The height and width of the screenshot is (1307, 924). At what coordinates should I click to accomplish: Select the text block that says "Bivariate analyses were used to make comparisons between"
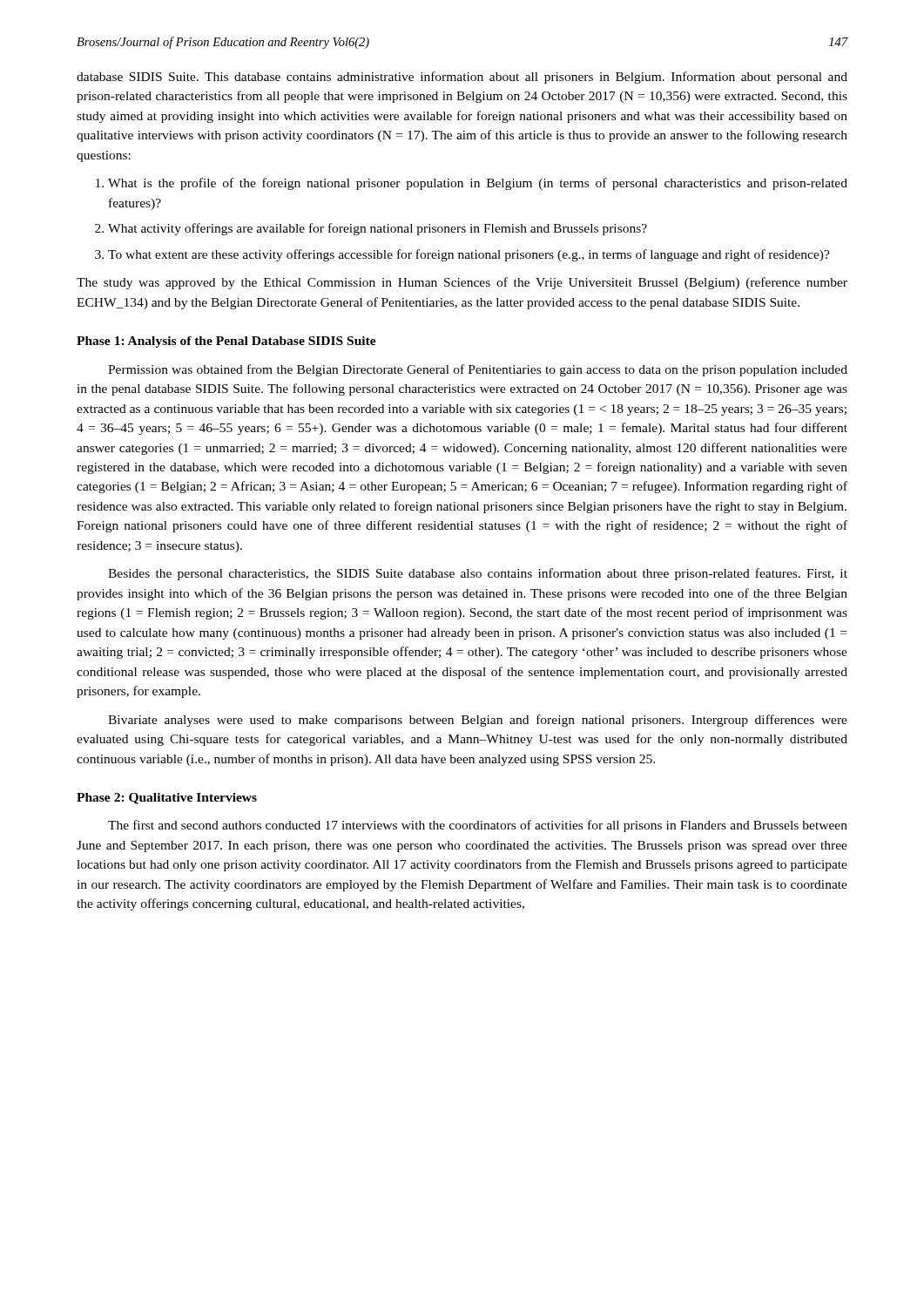462,739
